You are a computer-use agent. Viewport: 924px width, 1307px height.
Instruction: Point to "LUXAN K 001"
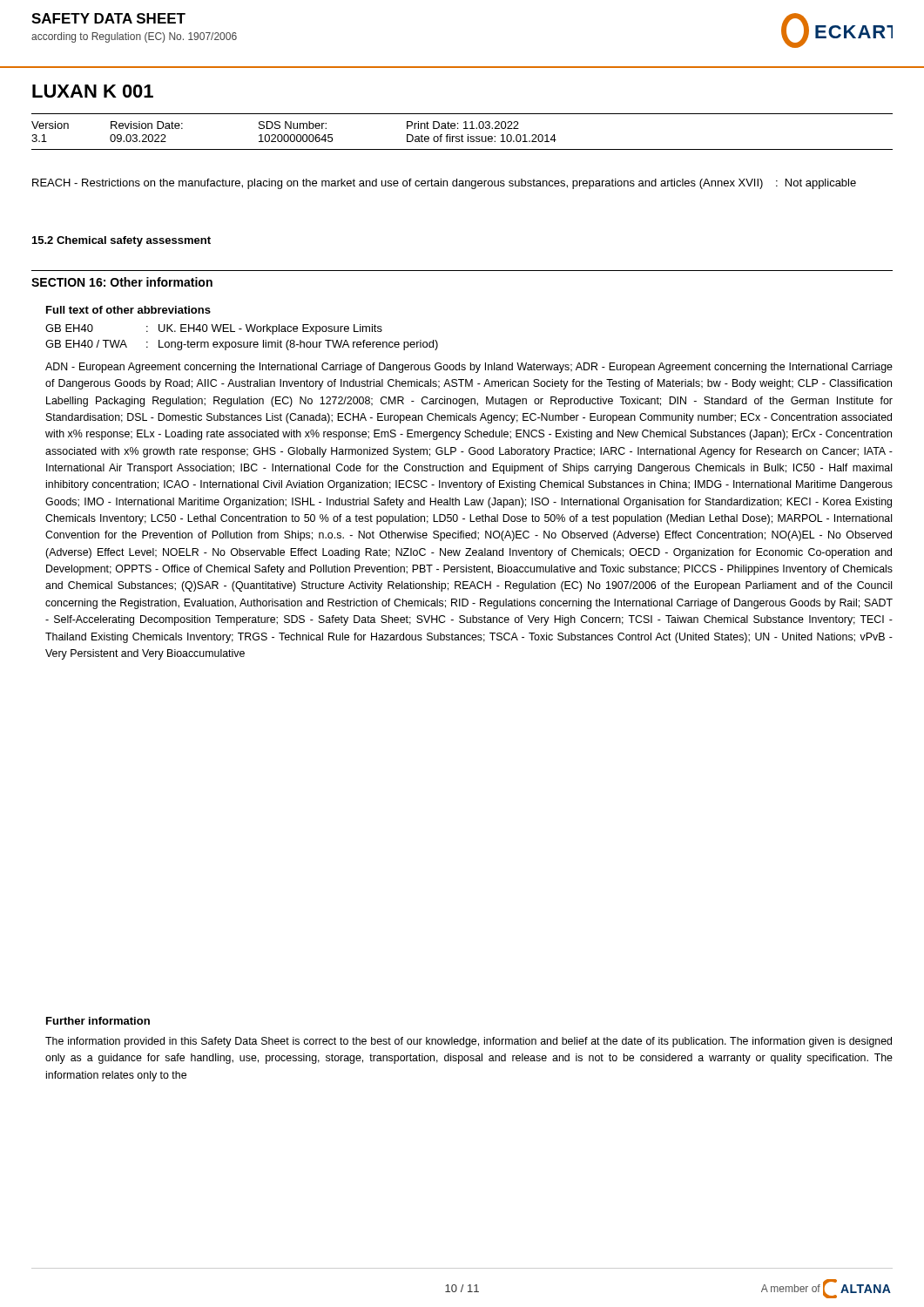coord(93,91)
